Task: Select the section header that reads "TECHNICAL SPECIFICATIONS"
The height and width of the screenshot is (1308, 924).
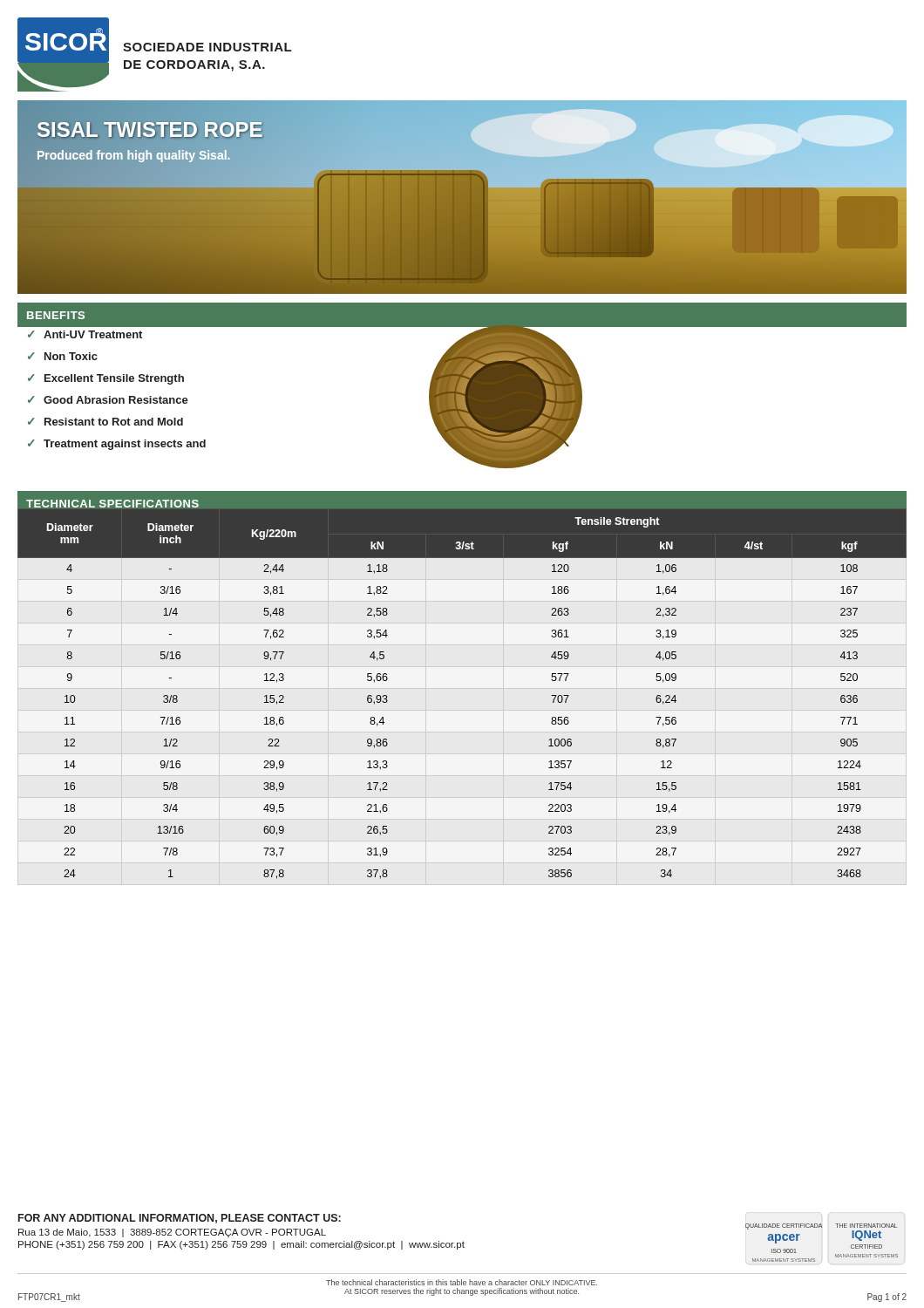Action: point(113,504)
